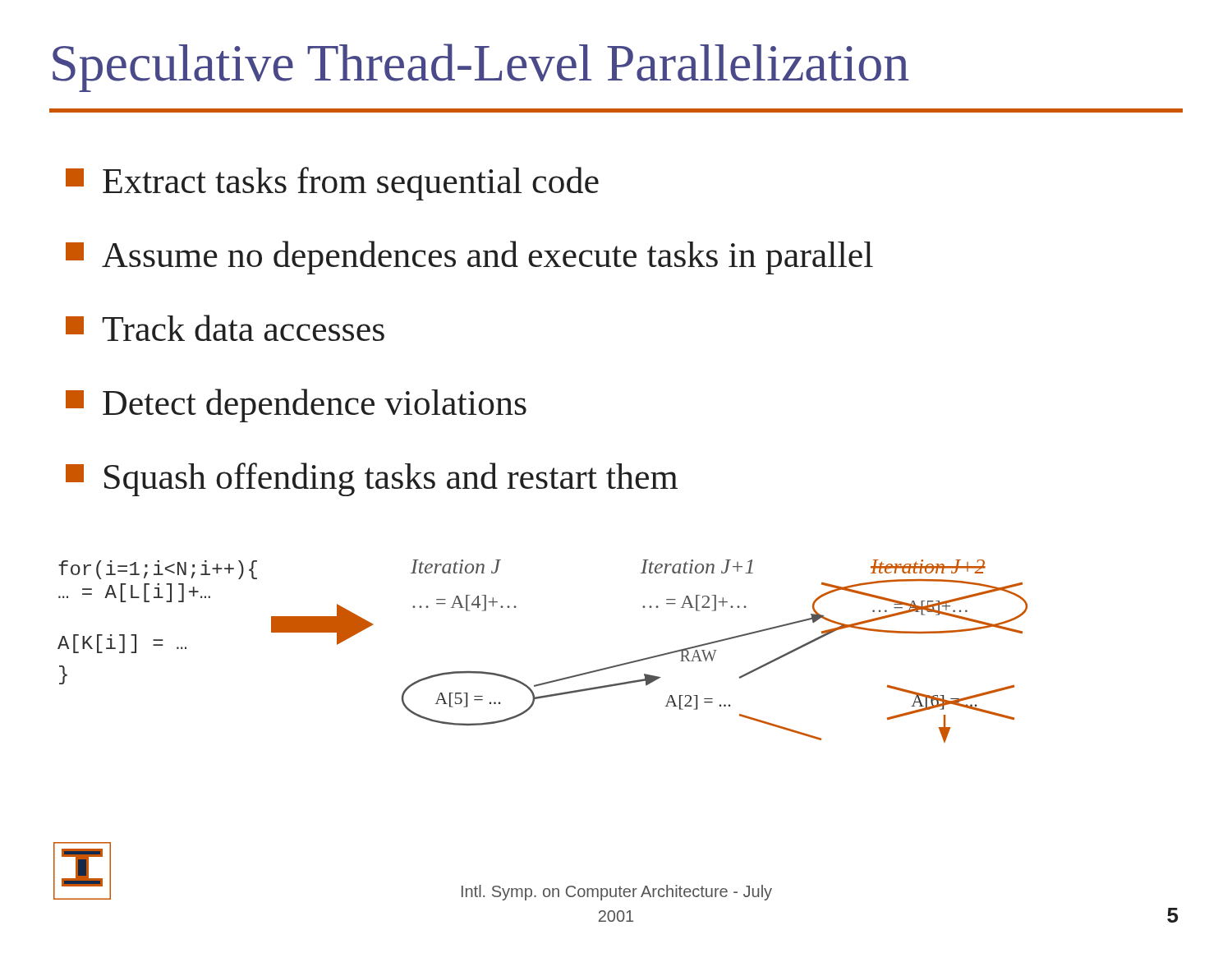Locate the region starting "Assume no dependences and execute"

point(470,255)
